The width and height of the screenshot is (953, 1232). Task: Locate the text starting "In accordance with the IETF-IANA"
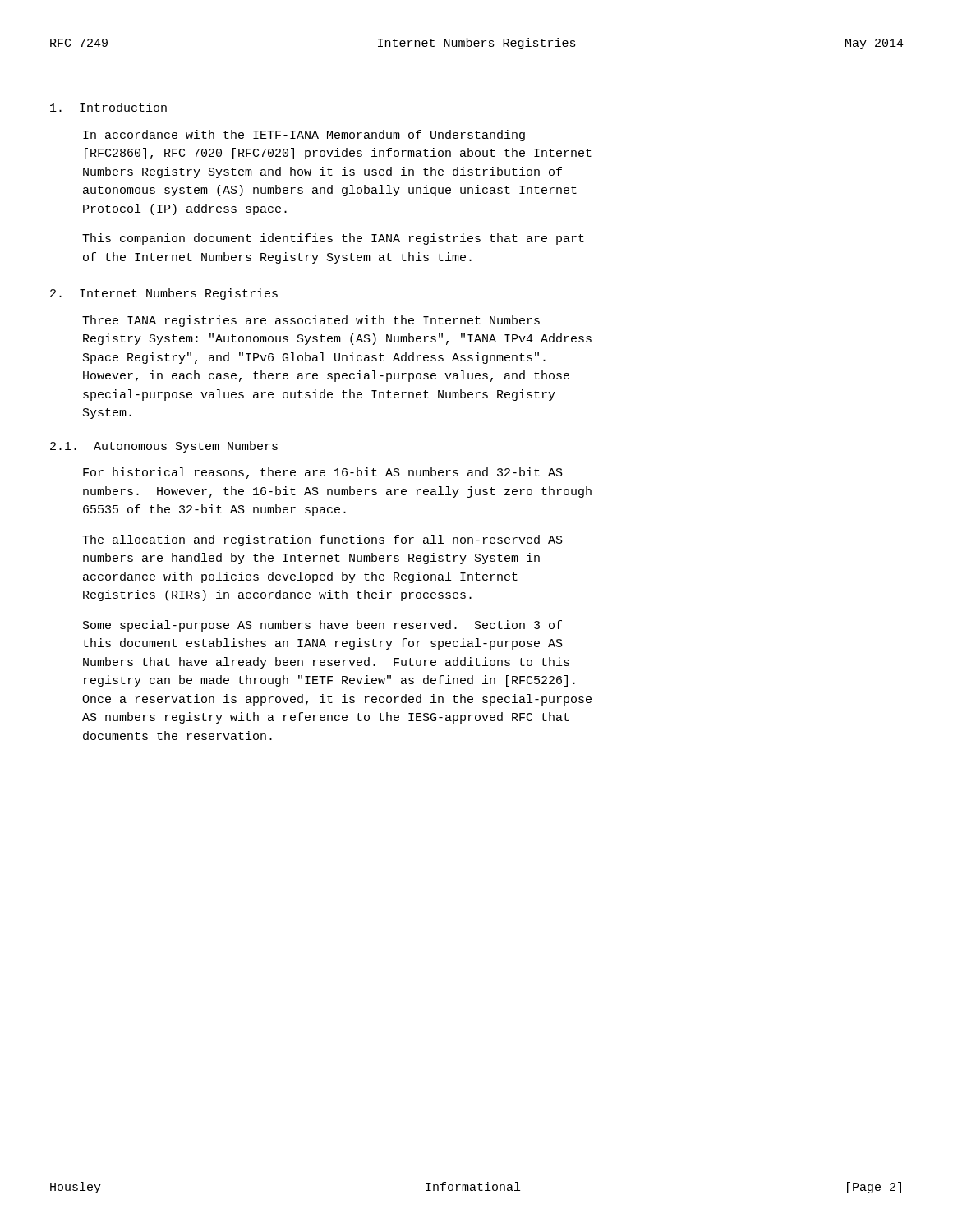point(337,172)
